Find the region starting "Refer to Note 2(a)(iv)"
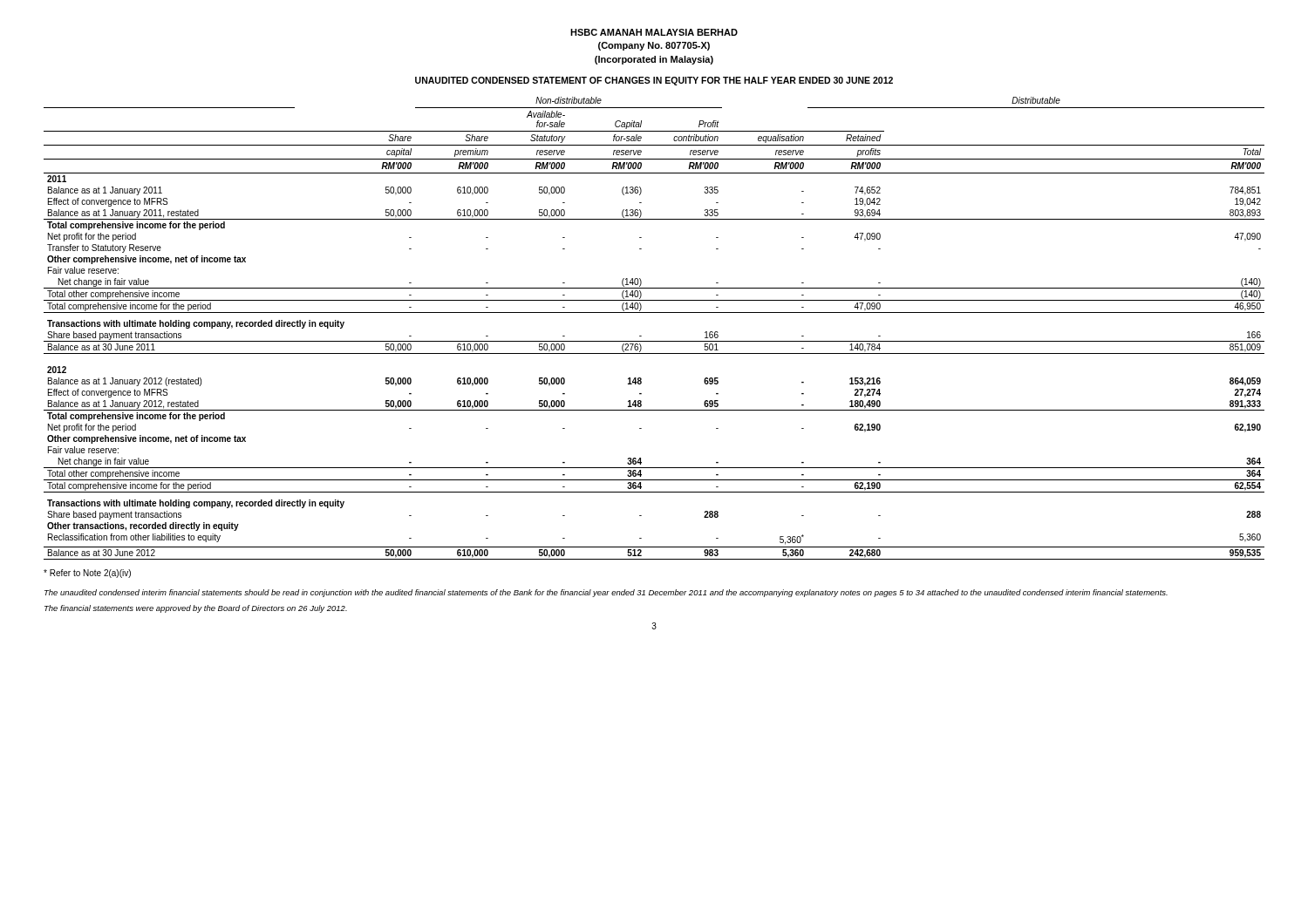Image resolution: width=1308 pixels, height=924 pixels. [87, 573]
